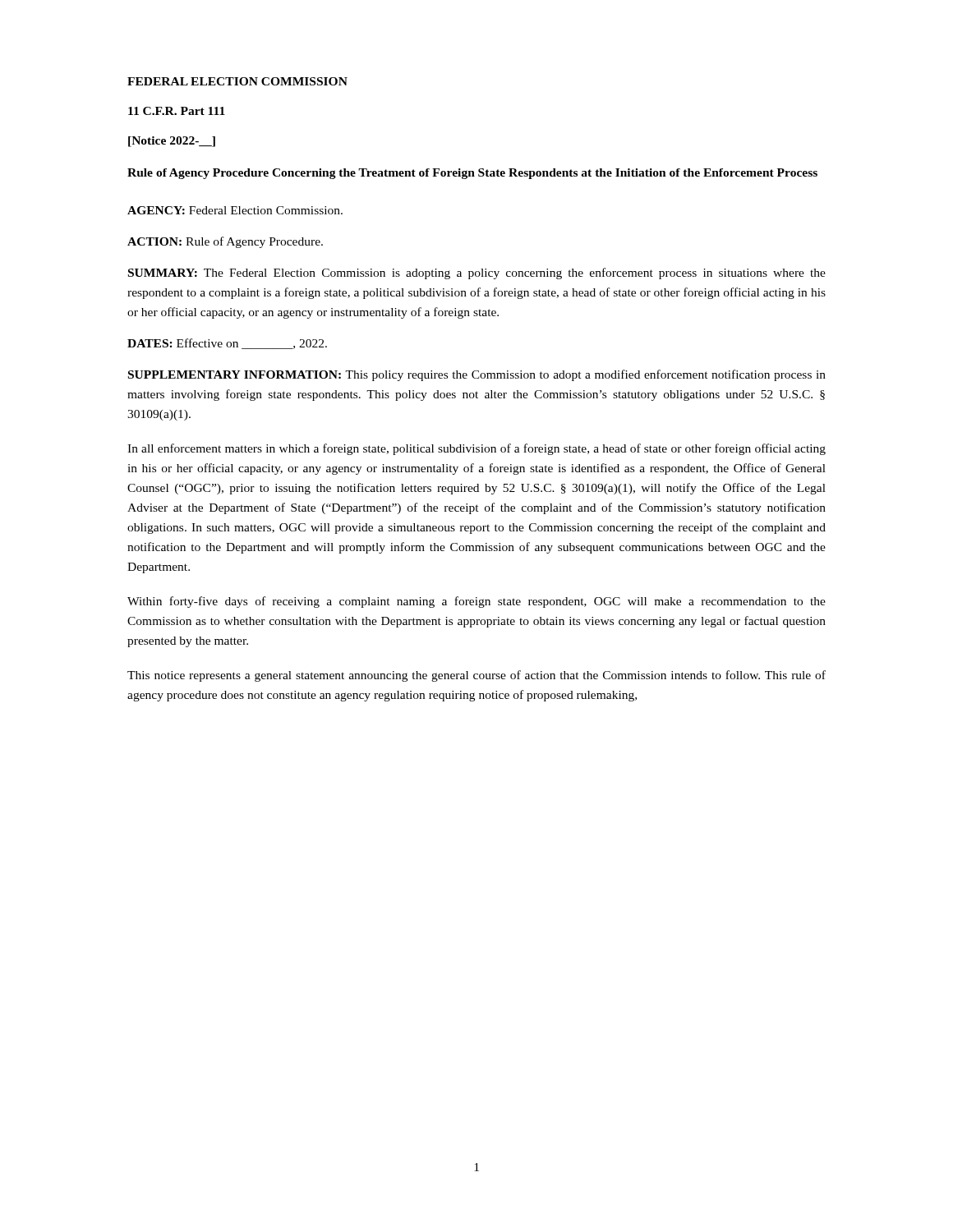Select the text block with the text "This notice represents a general"
Screen dimensions: 1232x953
pos(476,685)
